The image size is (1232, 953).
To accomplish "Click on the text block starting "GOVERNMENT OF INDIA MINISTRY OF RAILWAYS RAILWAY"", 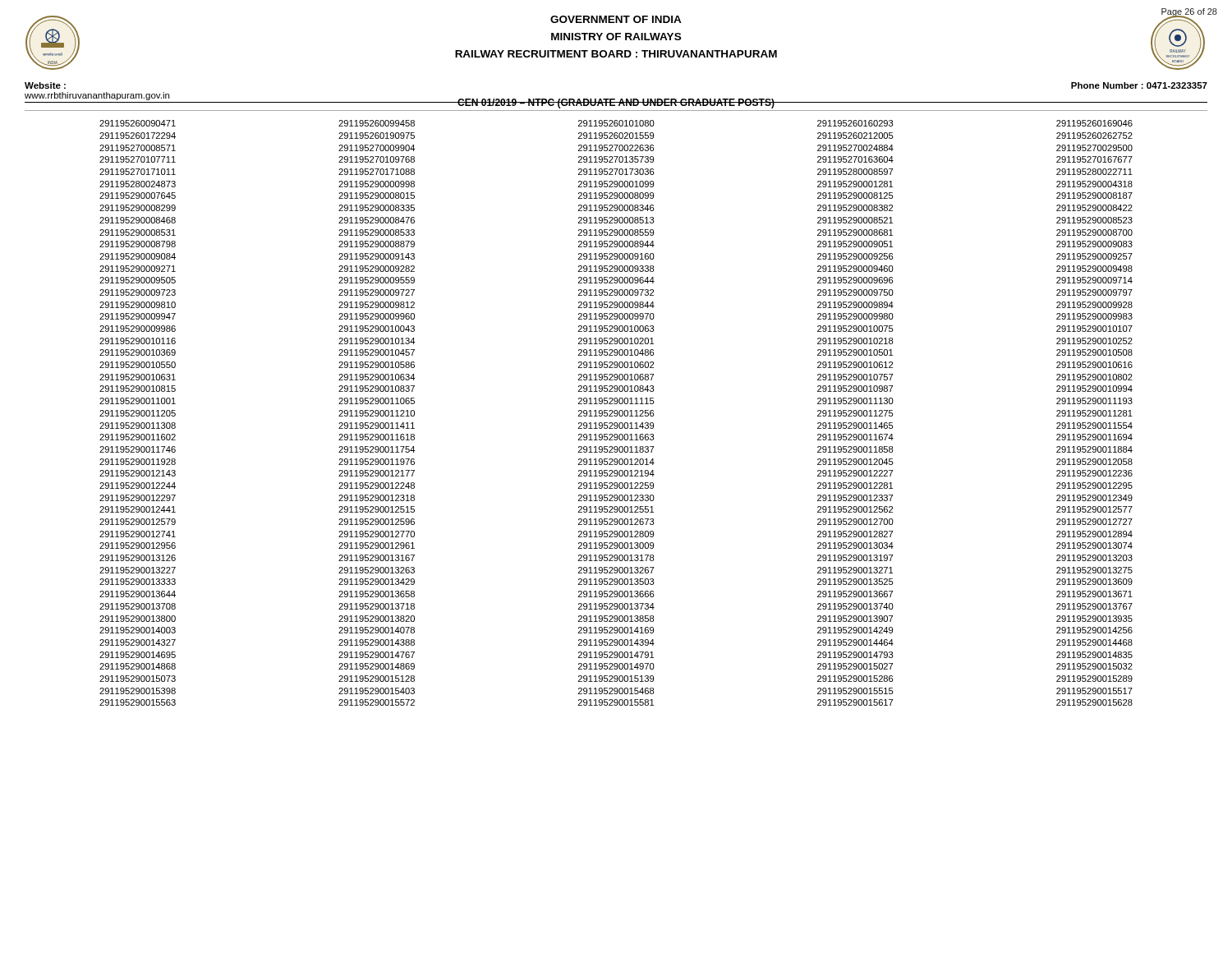I will click(616, 37).
